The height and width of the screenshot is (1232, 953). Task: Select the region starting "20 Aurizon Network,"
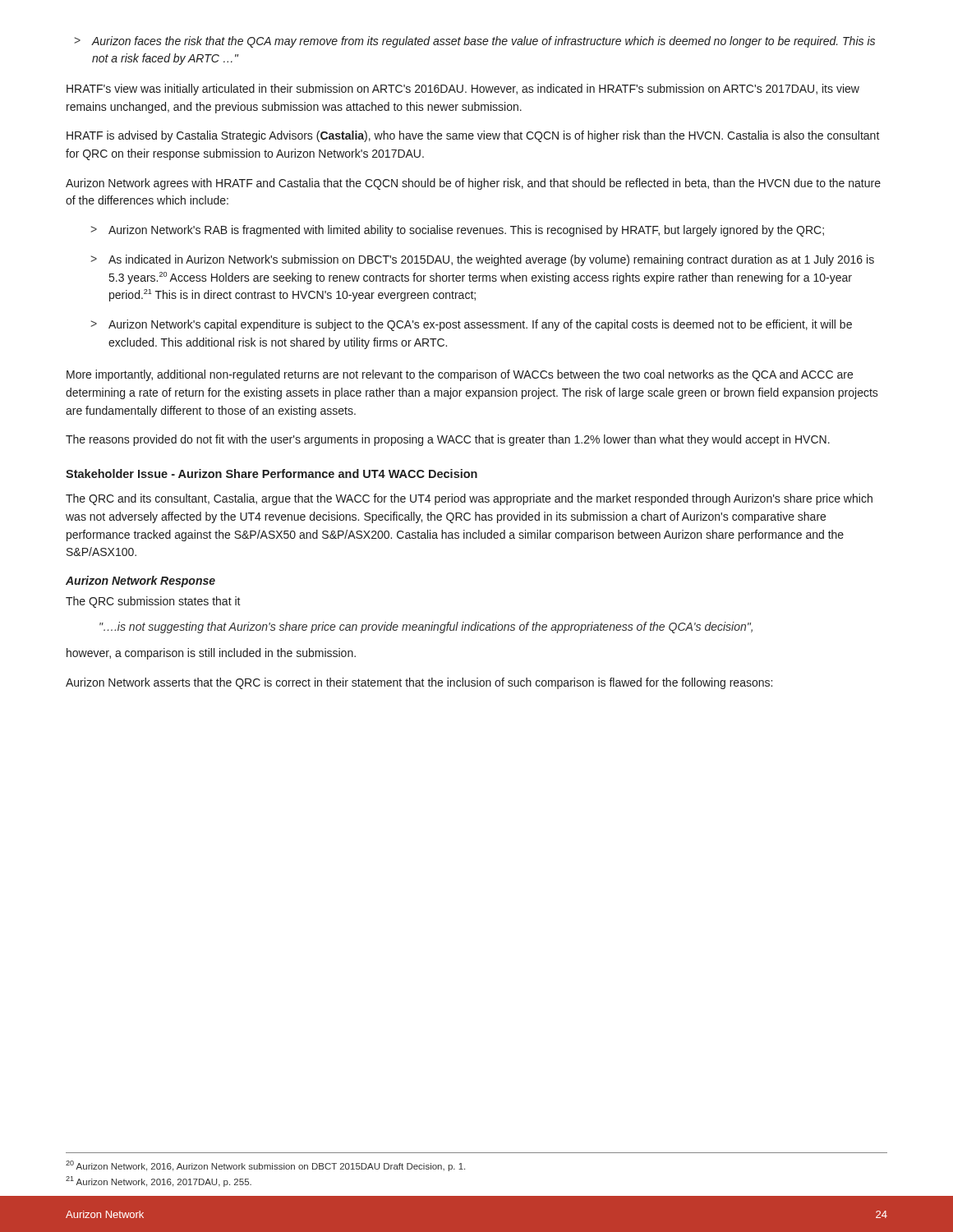(x=266, y=1165)
